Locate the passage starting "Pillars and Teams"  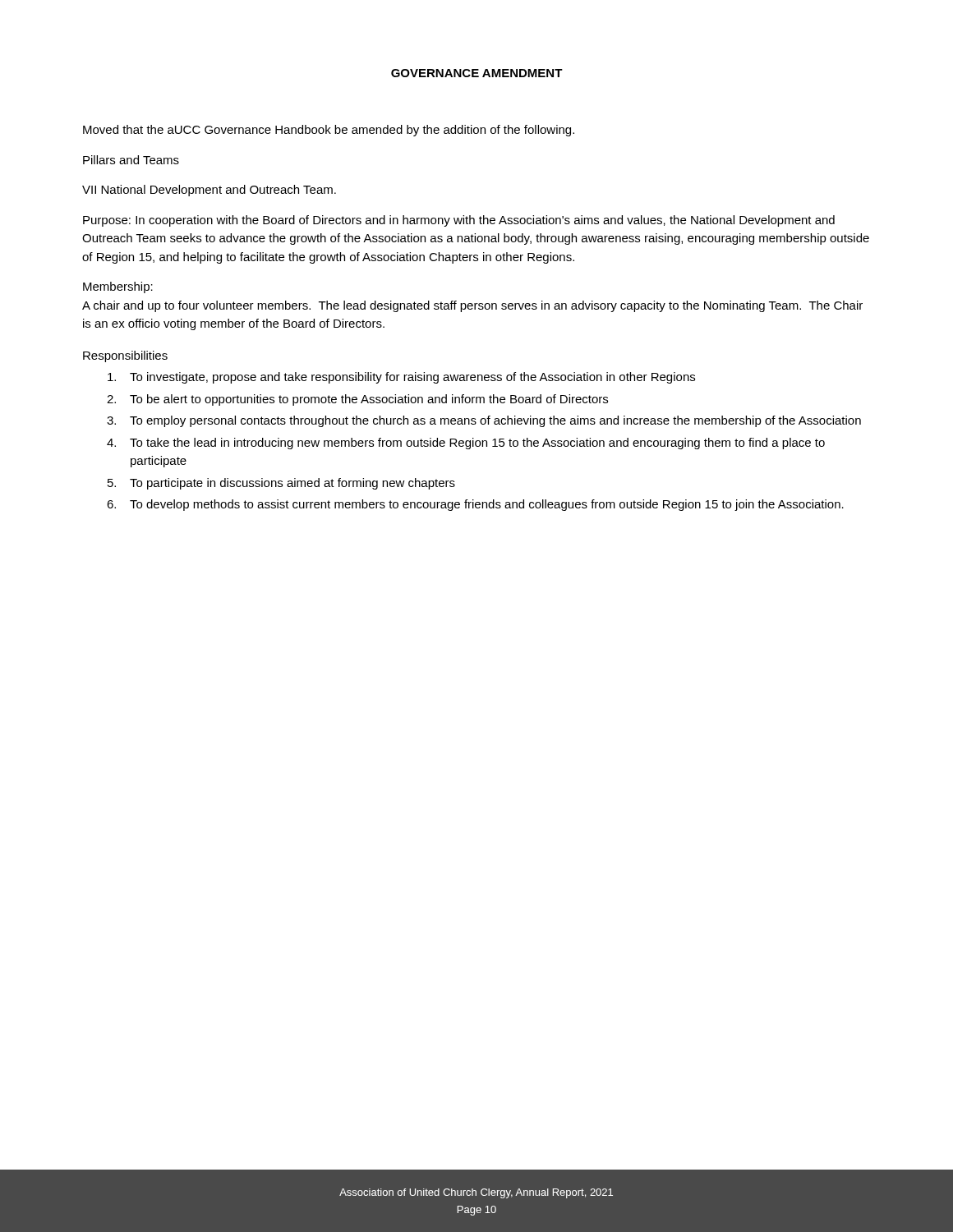pos(131,159)
